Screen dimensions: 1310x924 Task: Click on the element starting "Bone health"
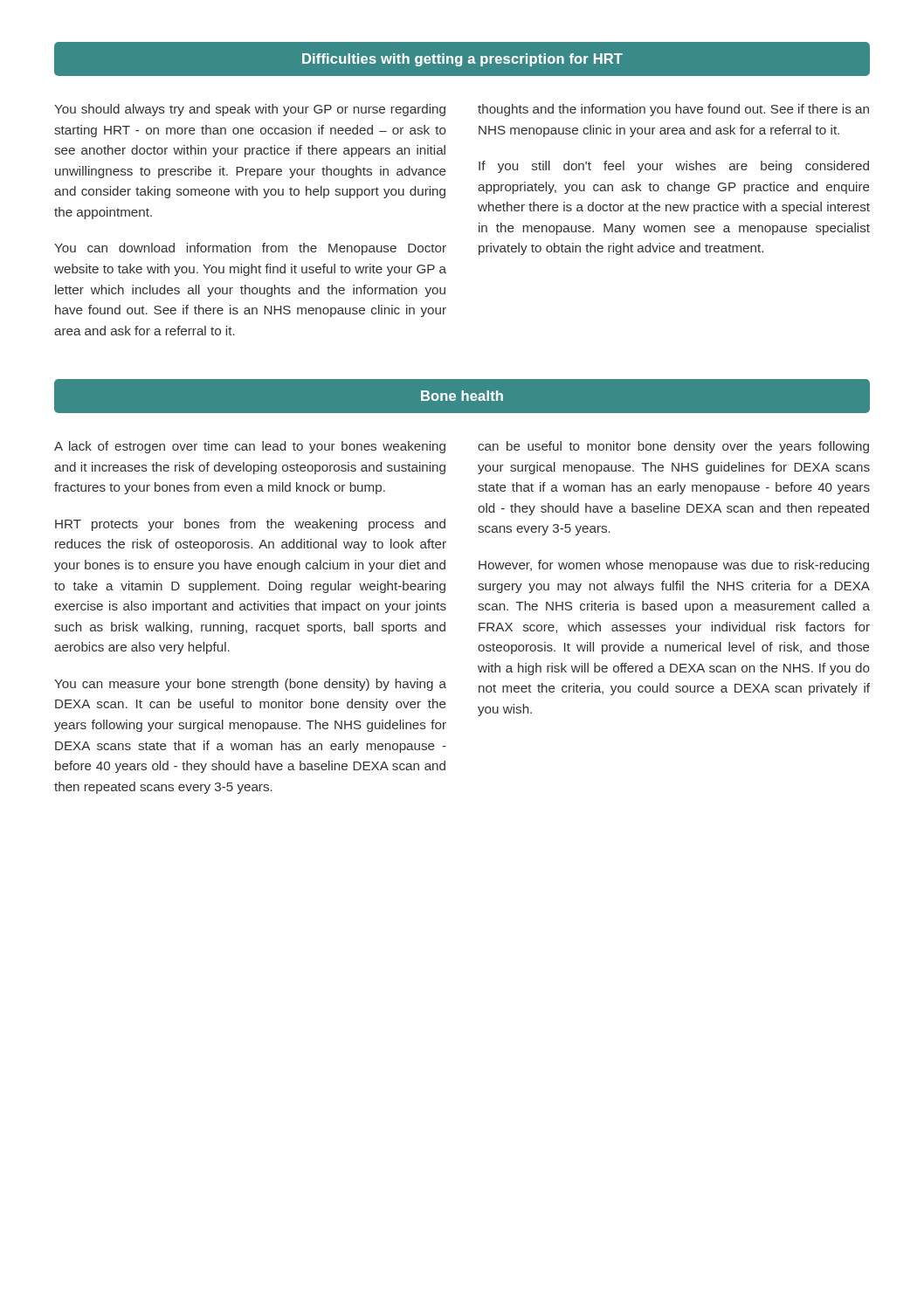tap(462, 396)
